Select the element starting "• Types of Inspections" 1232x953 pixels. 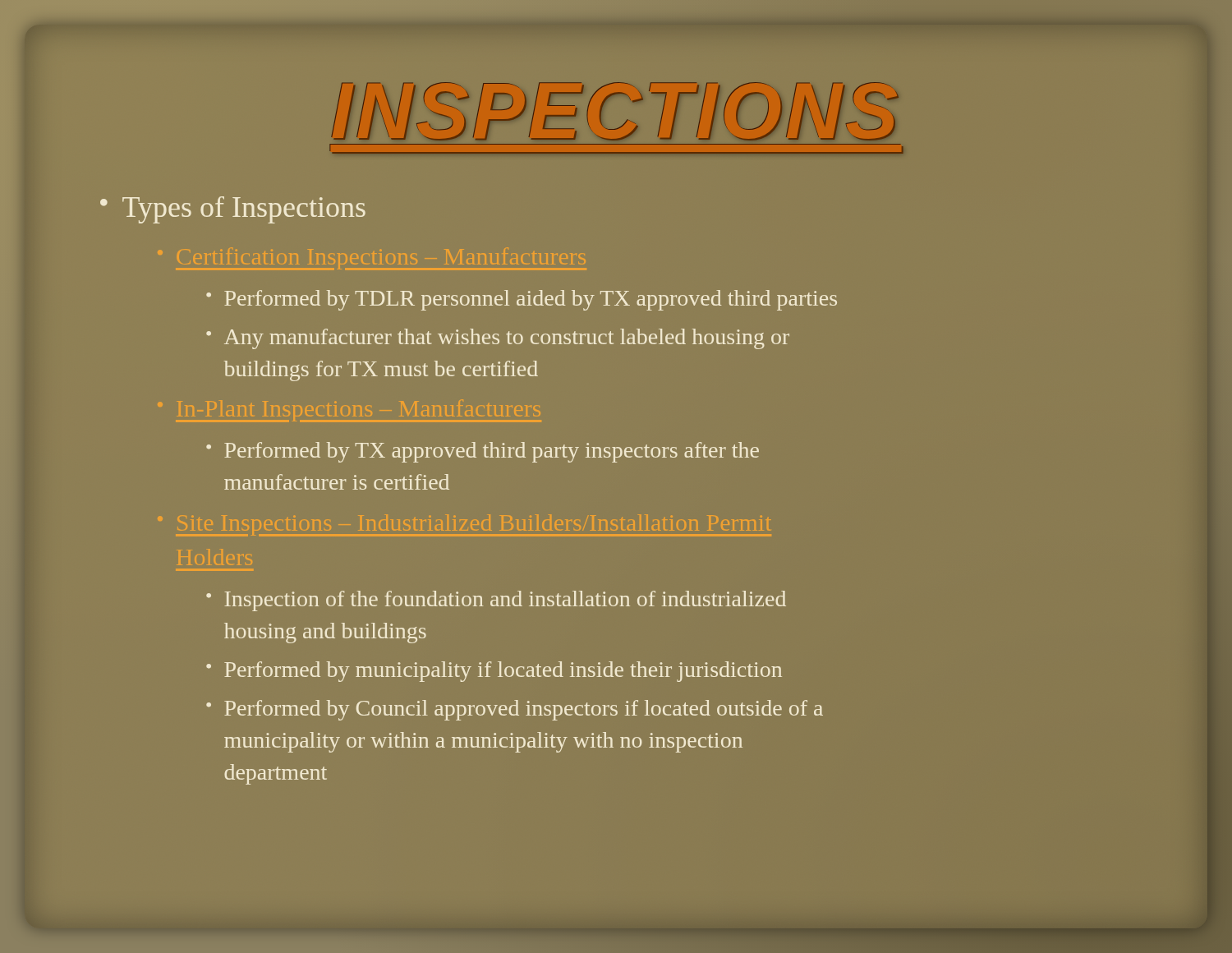(233, 210)
